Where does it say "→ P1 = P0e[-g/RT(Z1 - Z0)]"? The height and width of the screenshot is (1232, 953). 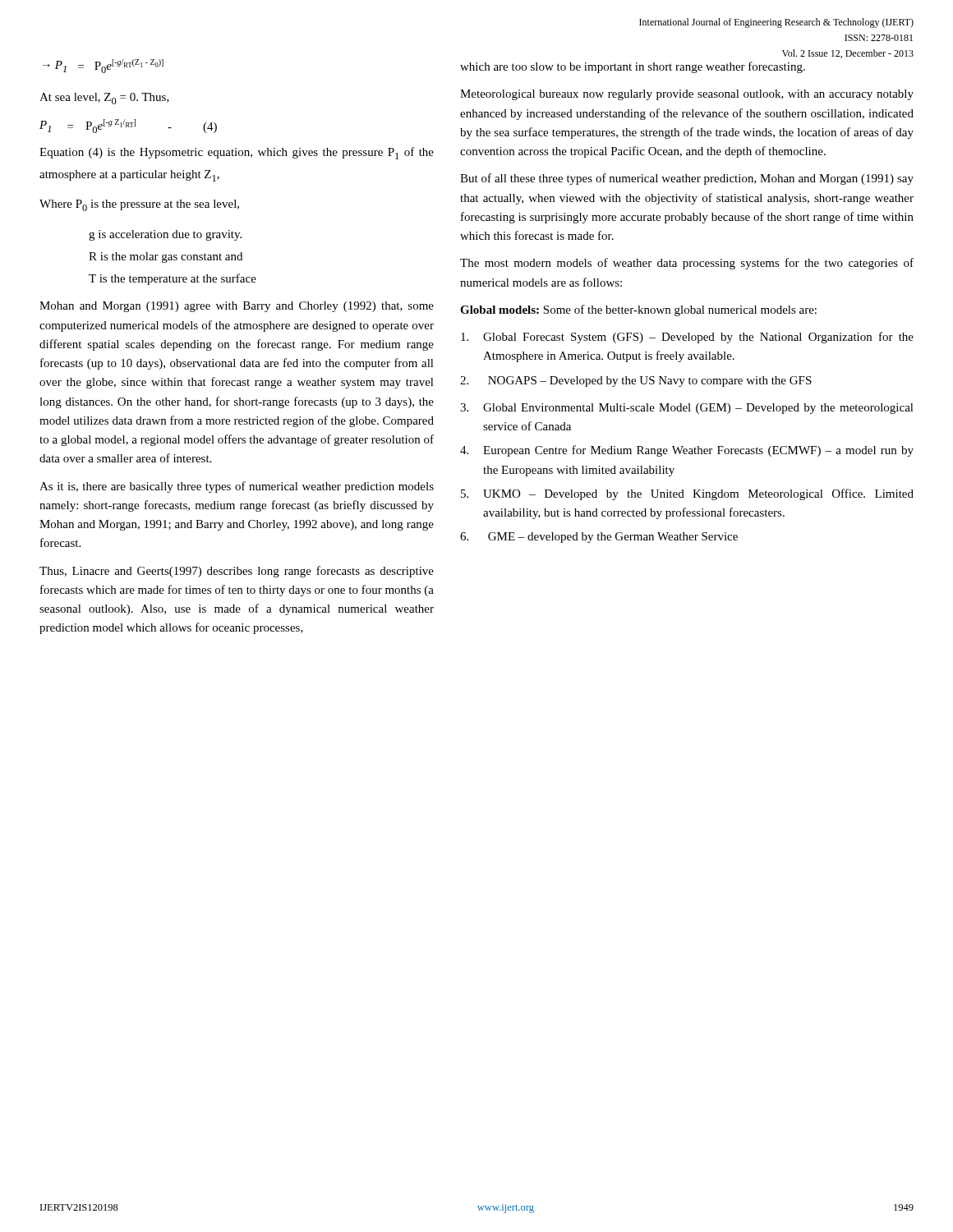tap(103, 66)
